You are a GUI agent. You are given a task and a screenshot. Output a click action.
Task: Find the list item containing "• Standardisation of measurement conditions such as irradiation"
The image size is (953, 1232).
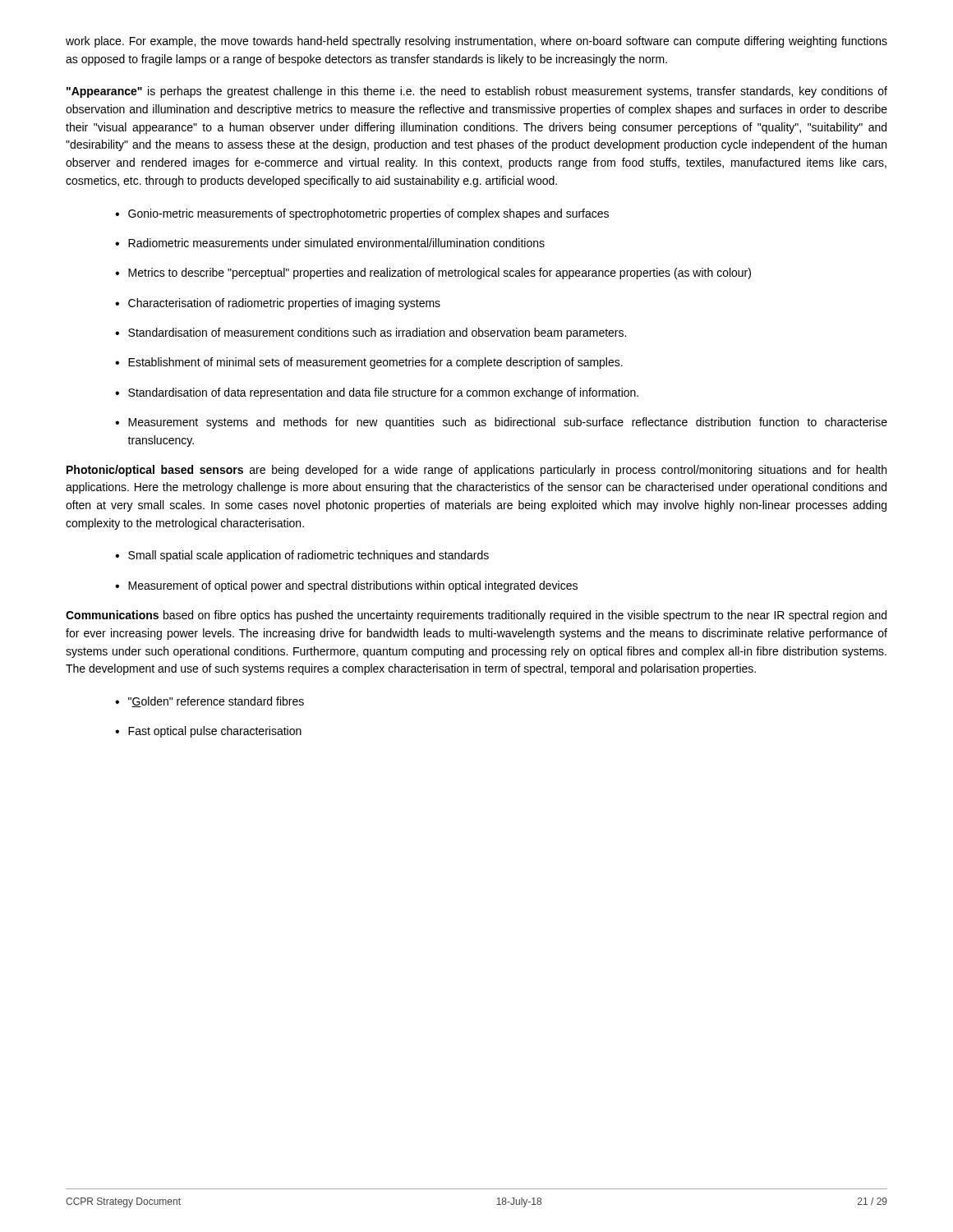[x=371, y=334]
